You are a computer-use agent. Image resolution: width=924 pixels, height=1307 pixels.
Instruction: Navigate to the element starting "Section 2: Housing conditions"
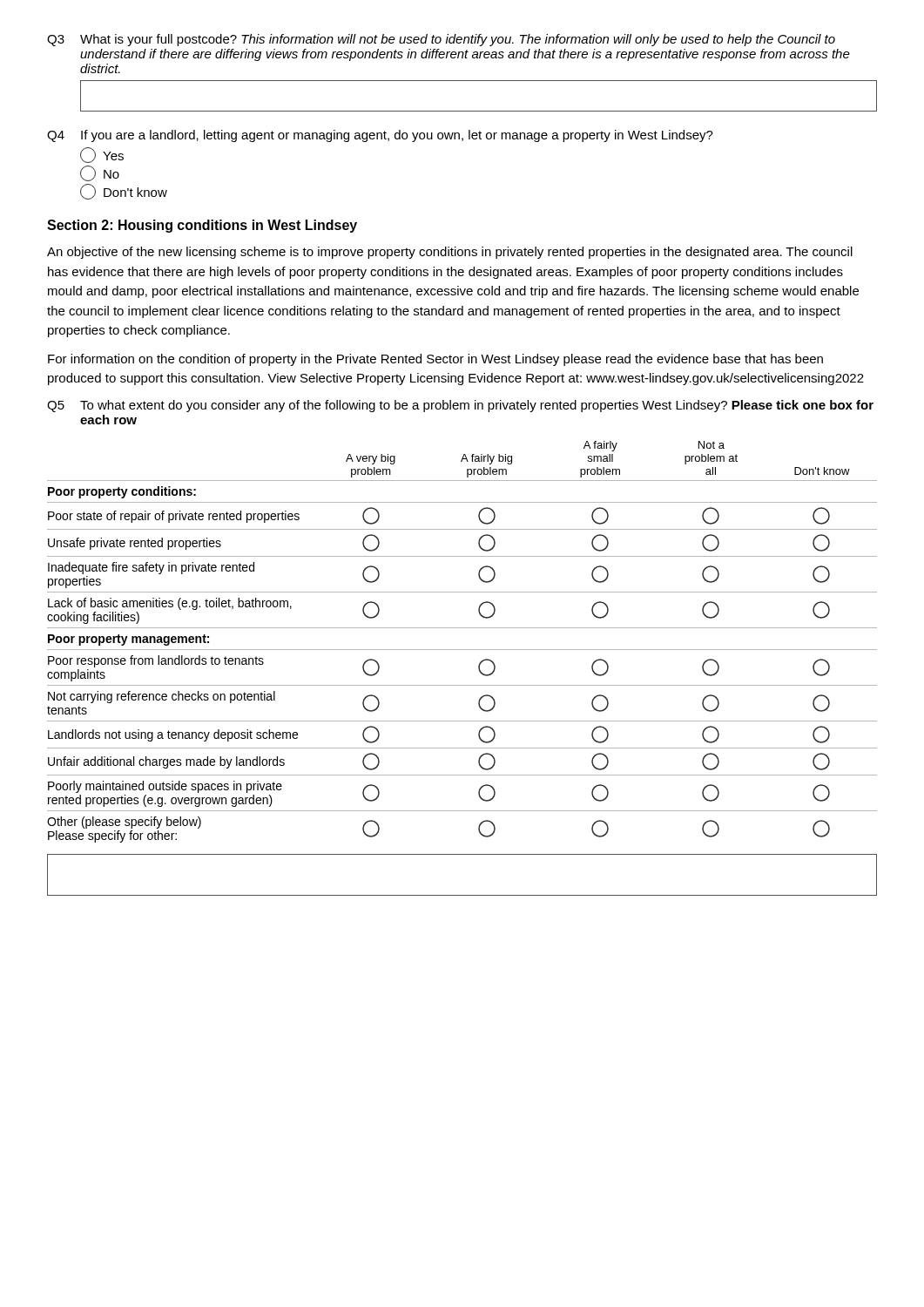pyautogui.click(x=202, y=225)
